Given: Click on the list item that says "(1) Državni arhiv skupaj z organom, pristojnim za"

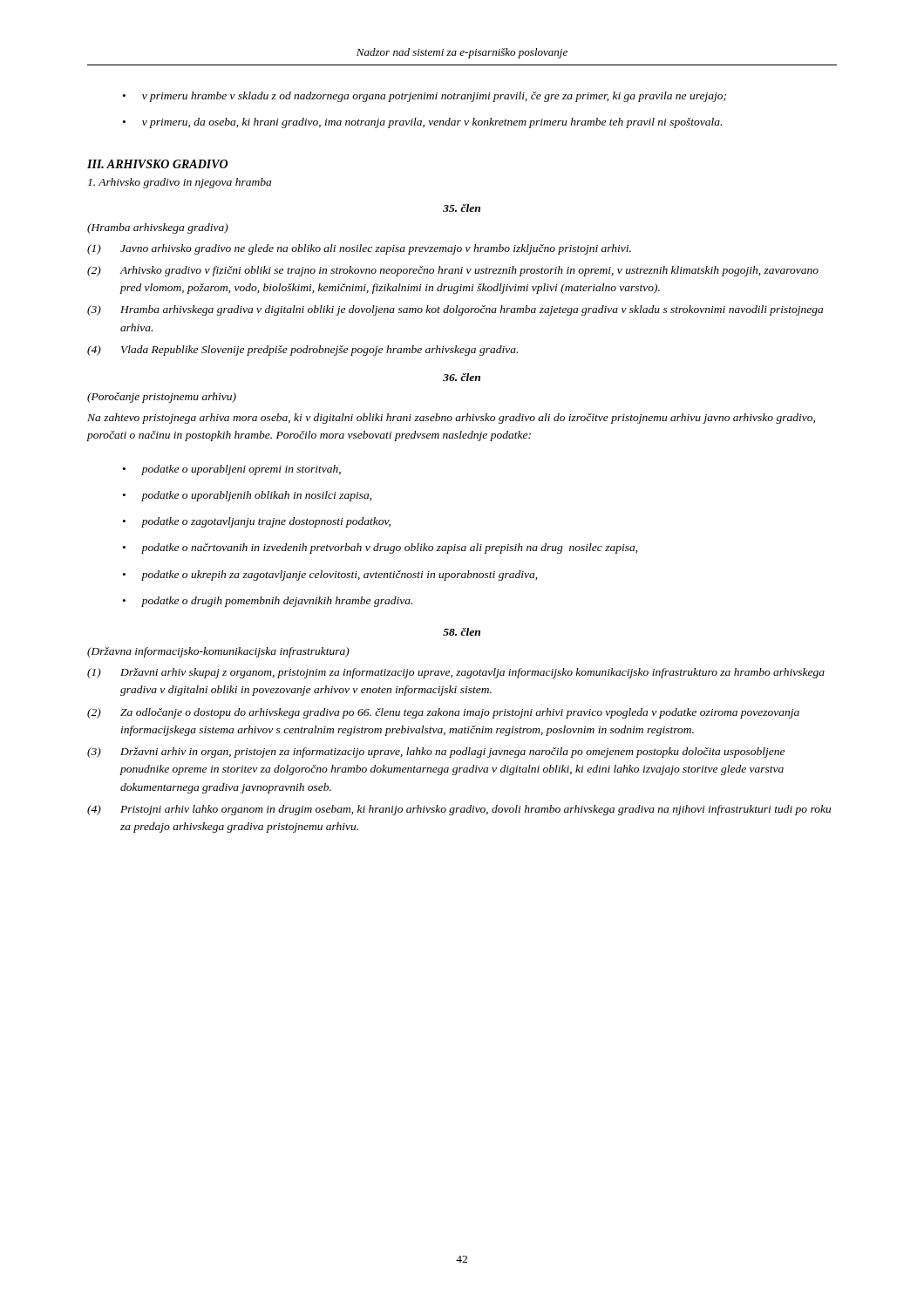Looking at the screenshot, I should pos(462,681).
